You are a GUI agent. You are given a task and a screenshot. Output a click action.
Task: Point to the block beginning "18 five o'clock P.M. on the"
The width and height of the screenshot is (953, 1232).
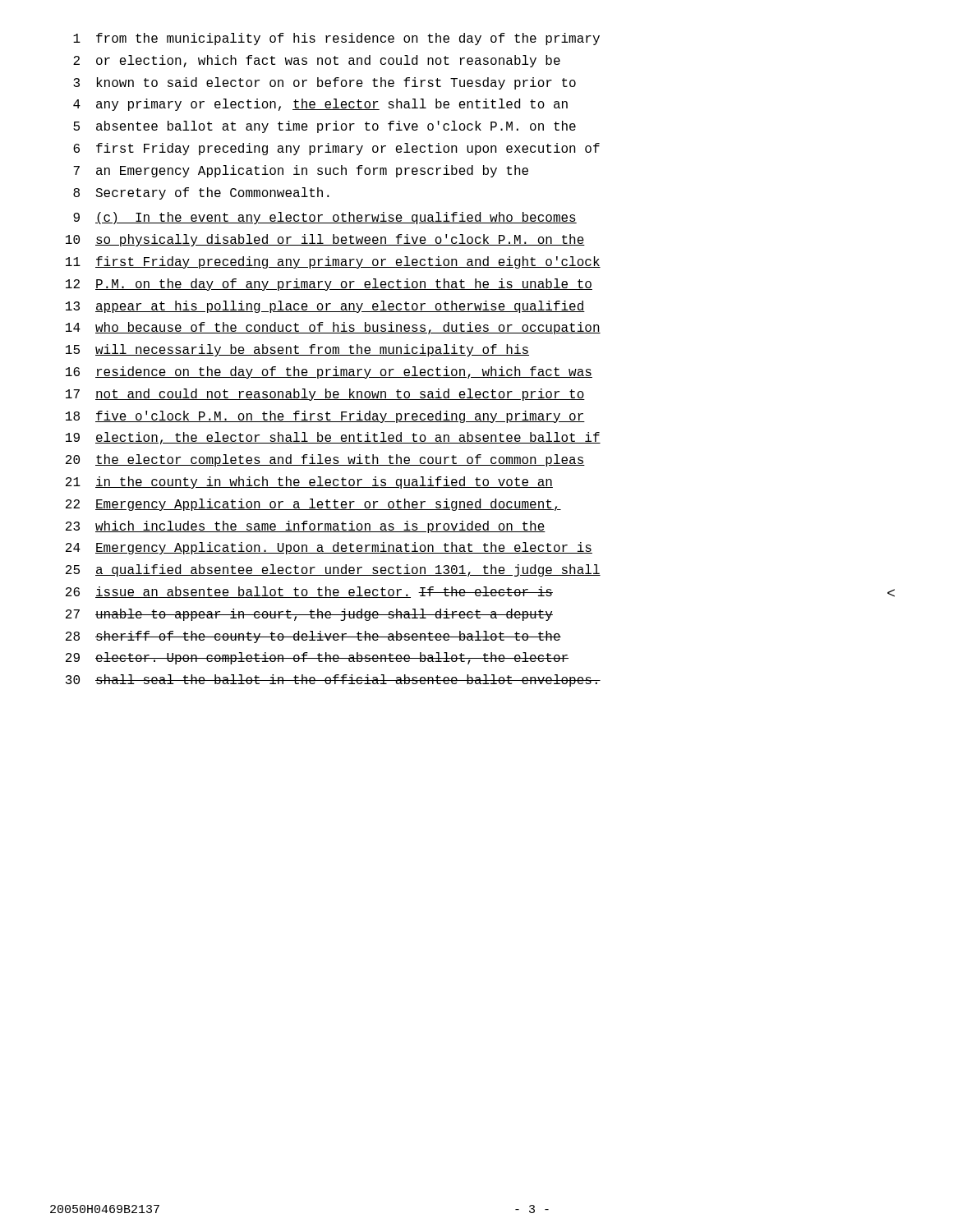click(317, 417)
